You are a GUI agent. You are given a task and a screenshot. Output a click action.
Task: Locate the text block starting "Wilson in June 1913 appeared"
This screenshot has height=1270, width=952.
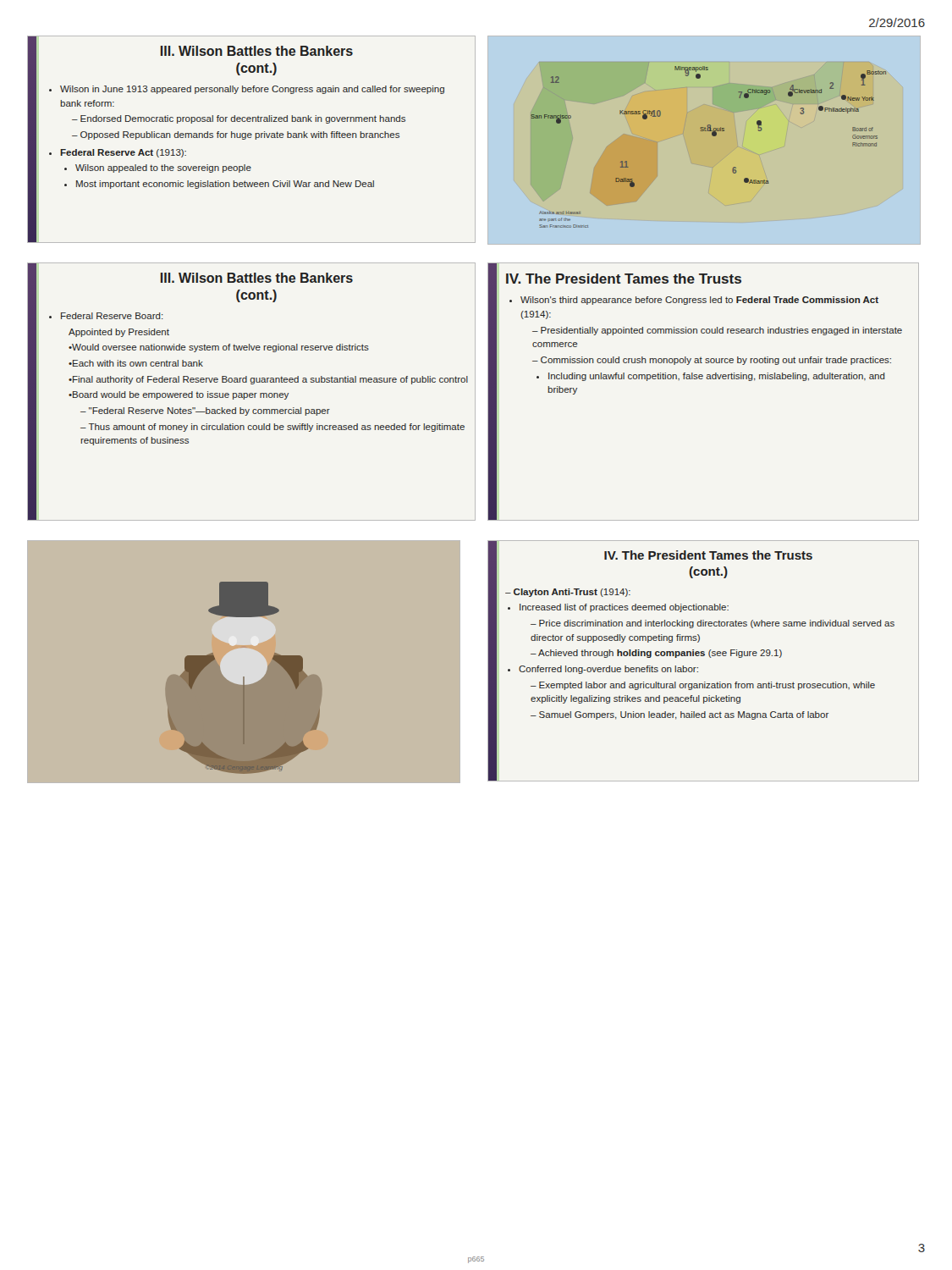[x=256, y=137]
